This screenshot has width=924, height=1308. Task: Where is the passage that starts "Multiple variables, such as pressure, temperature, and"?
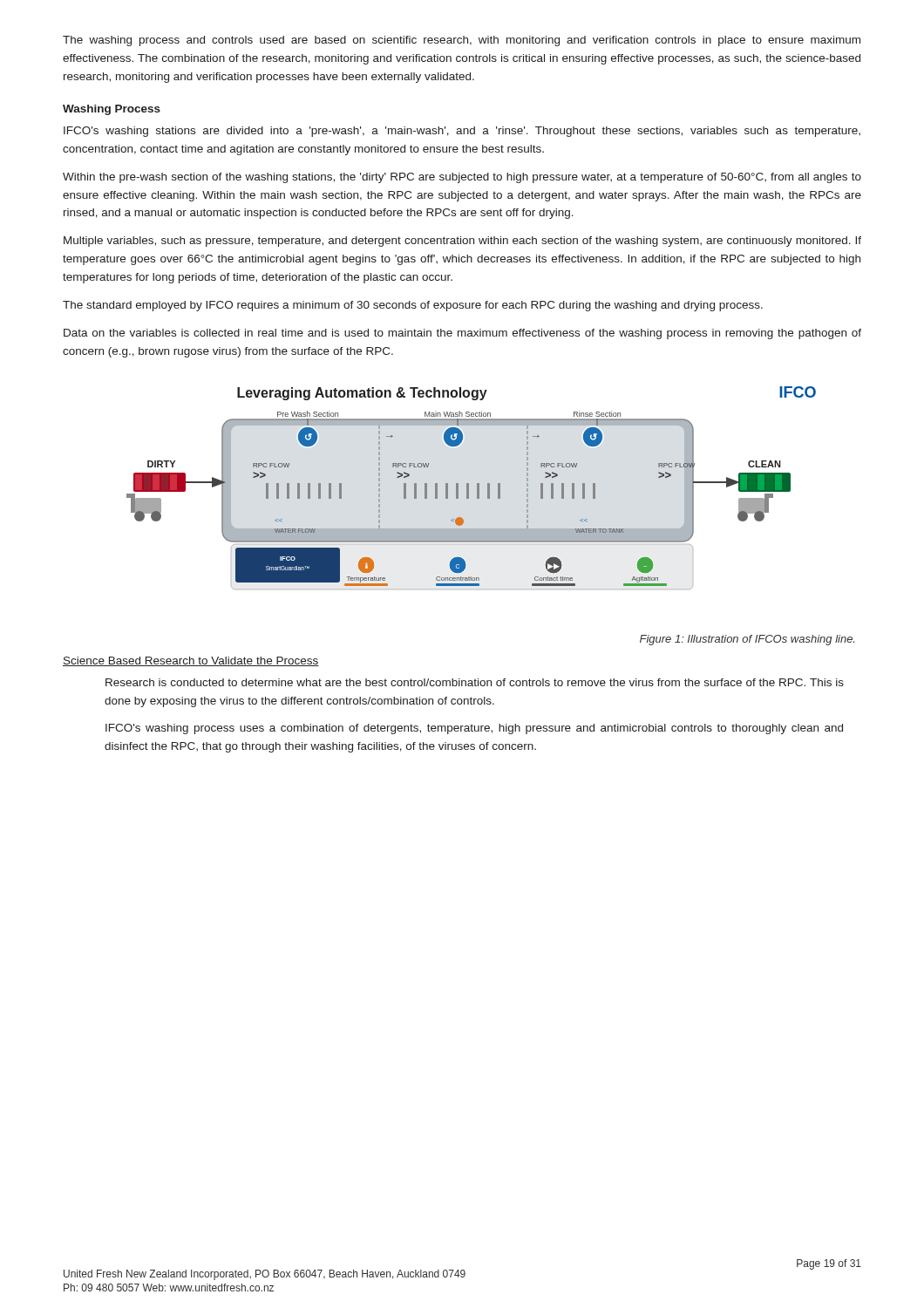click(x=462, y=259)
